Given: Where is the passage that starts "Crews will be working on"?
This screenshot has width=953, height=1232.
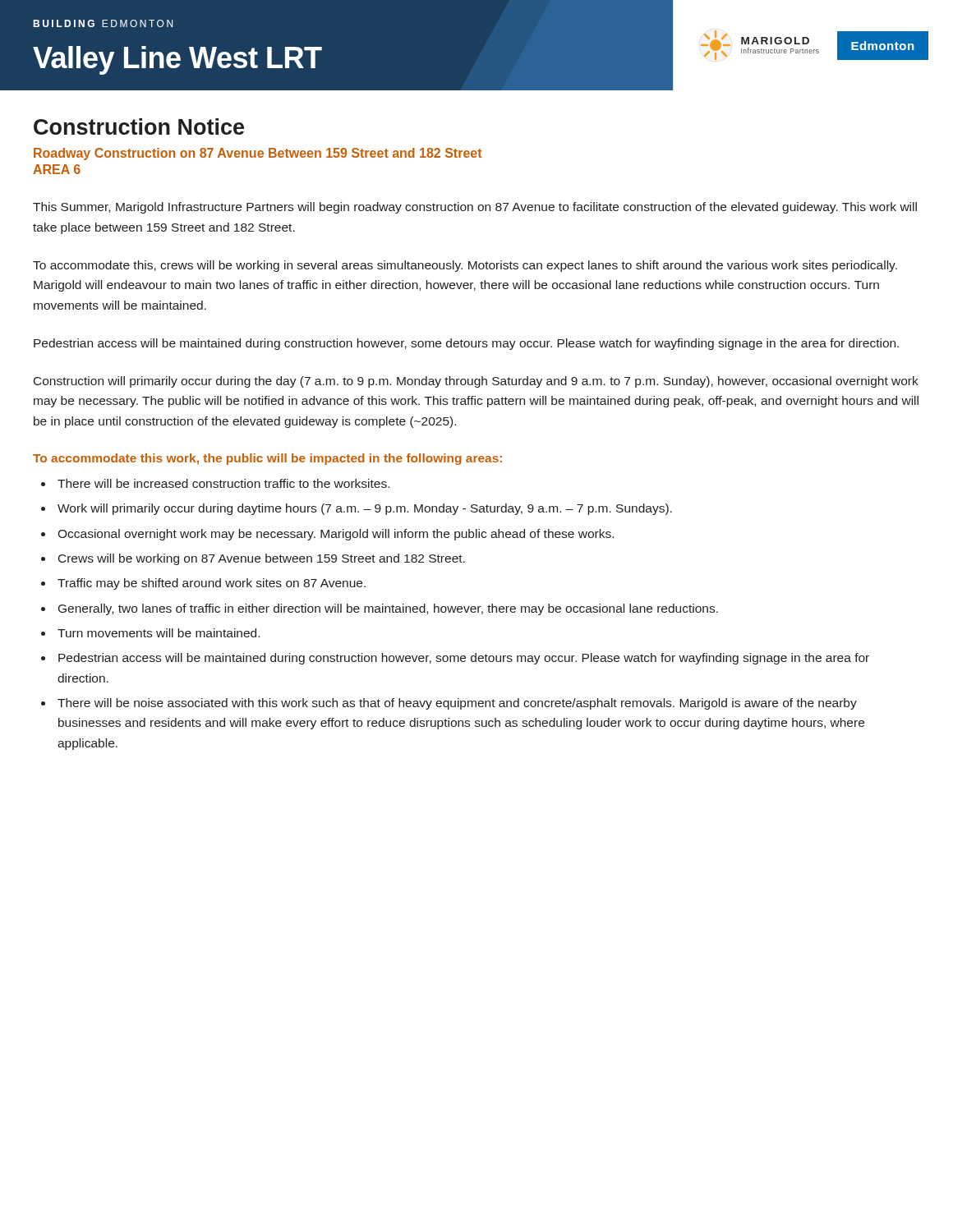Looking at the screenshot, I should (262, 558).
